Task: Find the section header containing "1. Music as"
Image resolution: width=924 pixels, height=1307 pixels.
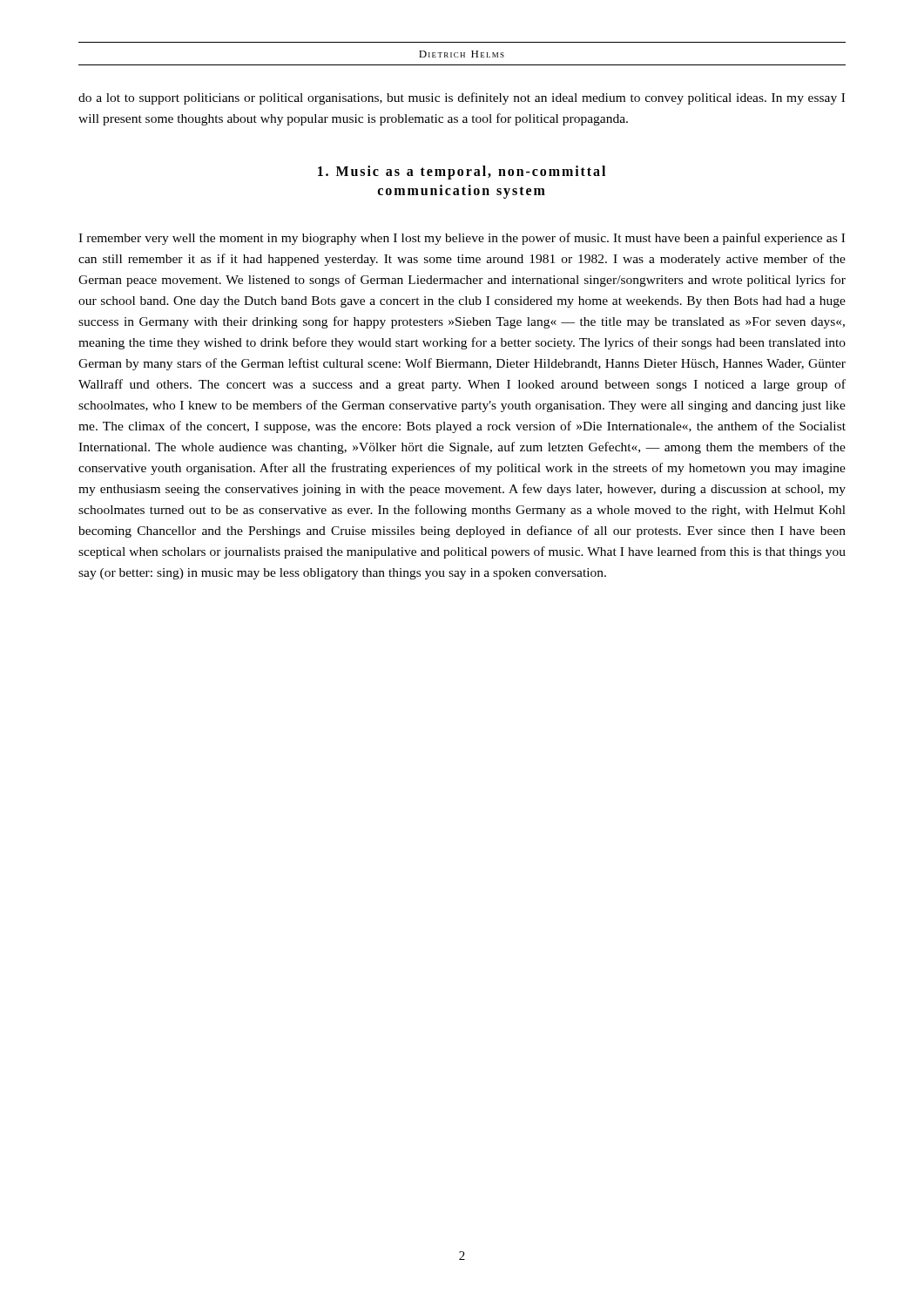Action: coord(462,182)
